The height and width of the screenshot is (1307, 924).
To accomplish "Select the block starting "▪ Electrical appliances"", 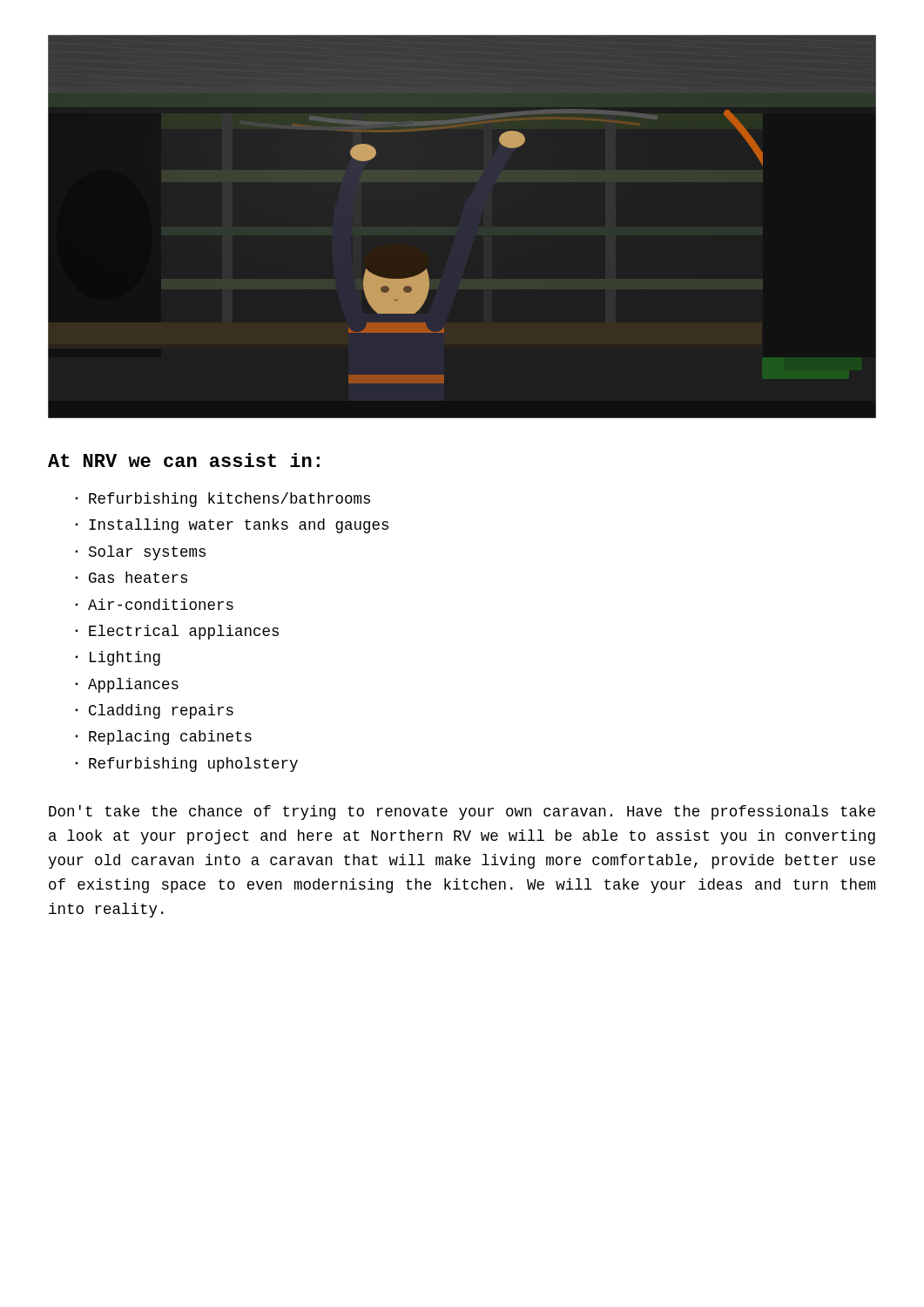I will [177, 632].
